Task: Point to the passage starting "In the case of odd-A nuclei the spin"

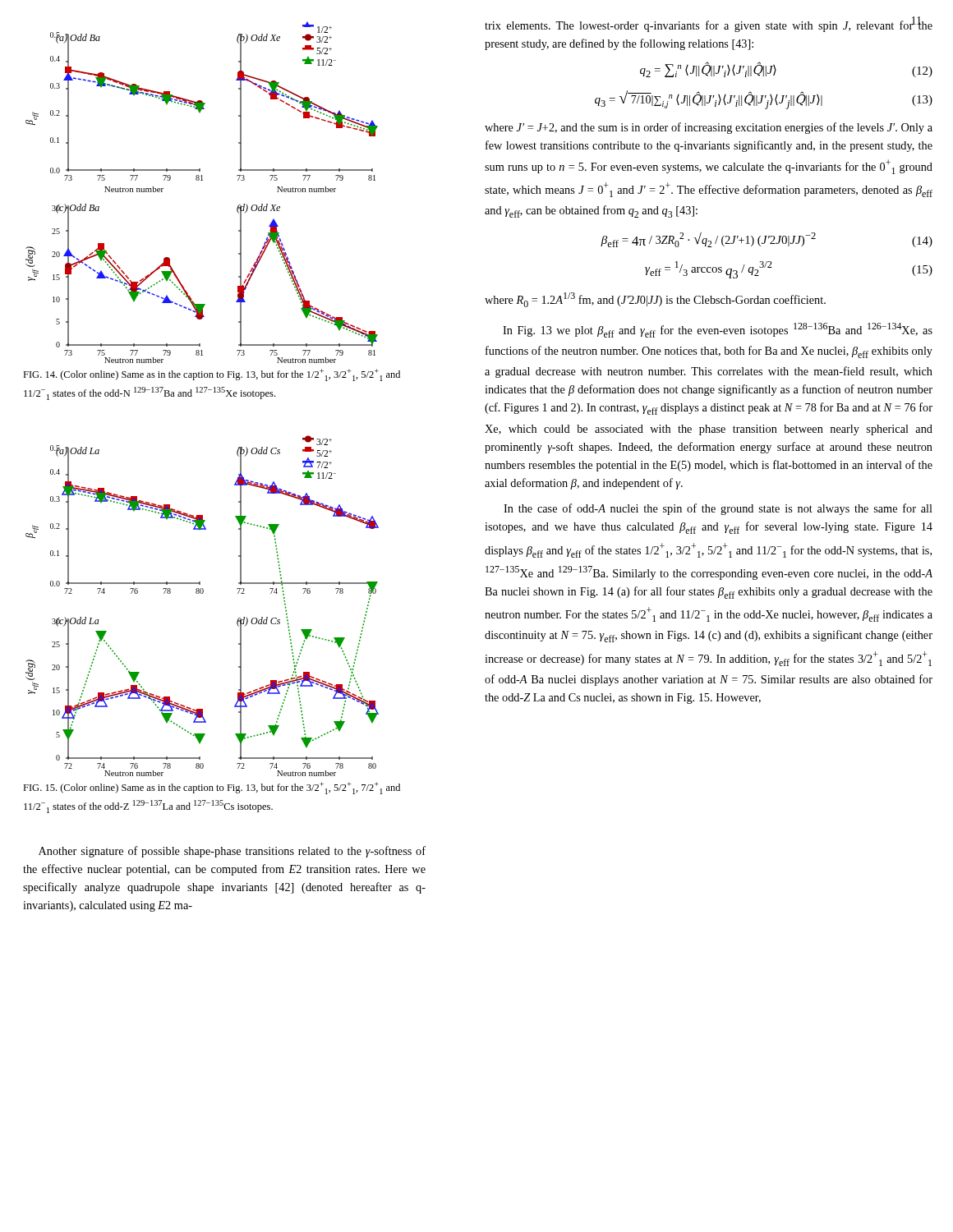Action: coord(709,603)
